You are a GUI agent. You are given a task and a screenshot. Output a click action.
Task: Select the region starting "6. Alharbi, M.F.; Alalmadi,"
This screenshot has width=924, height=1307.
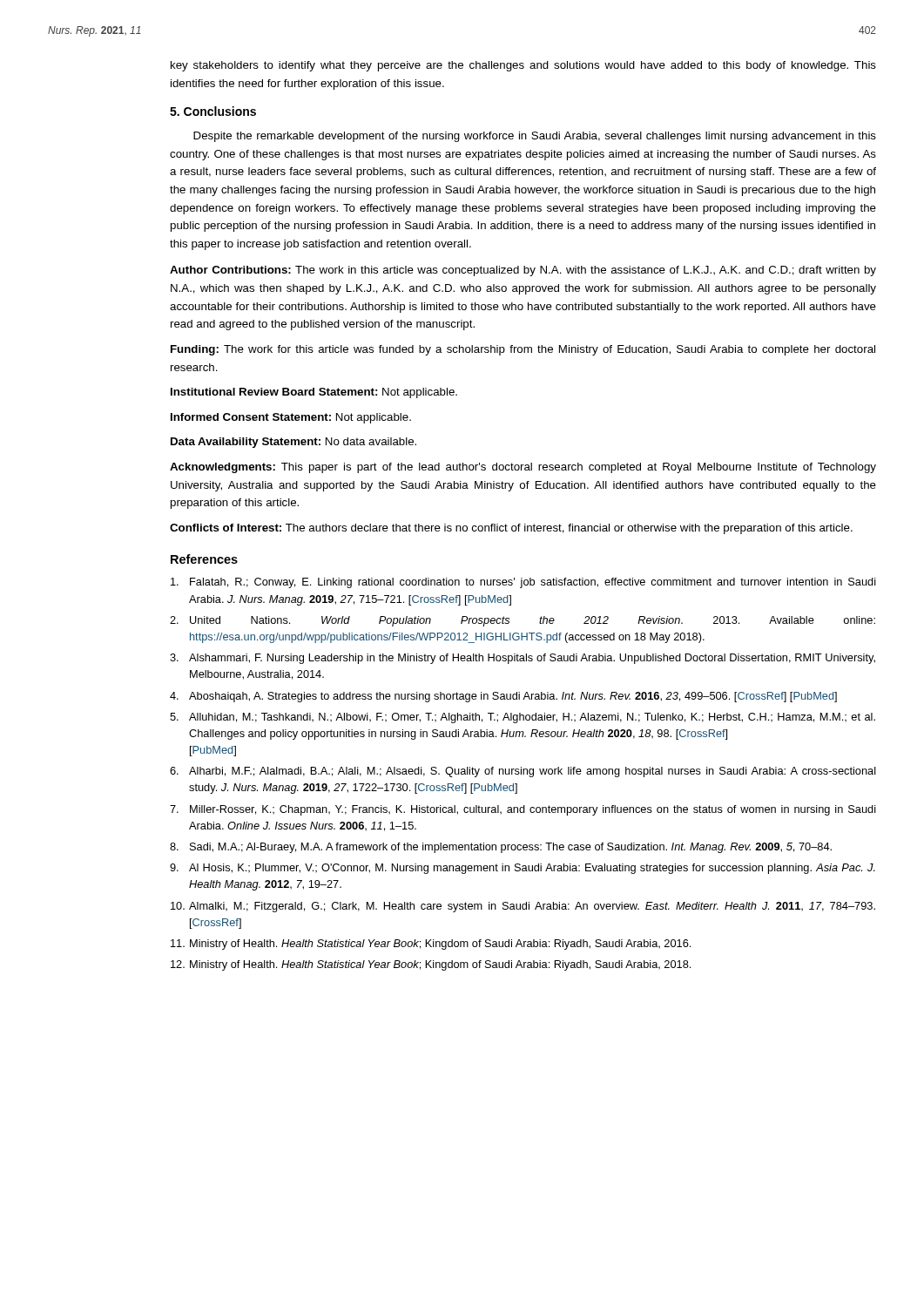coord(523,779)
